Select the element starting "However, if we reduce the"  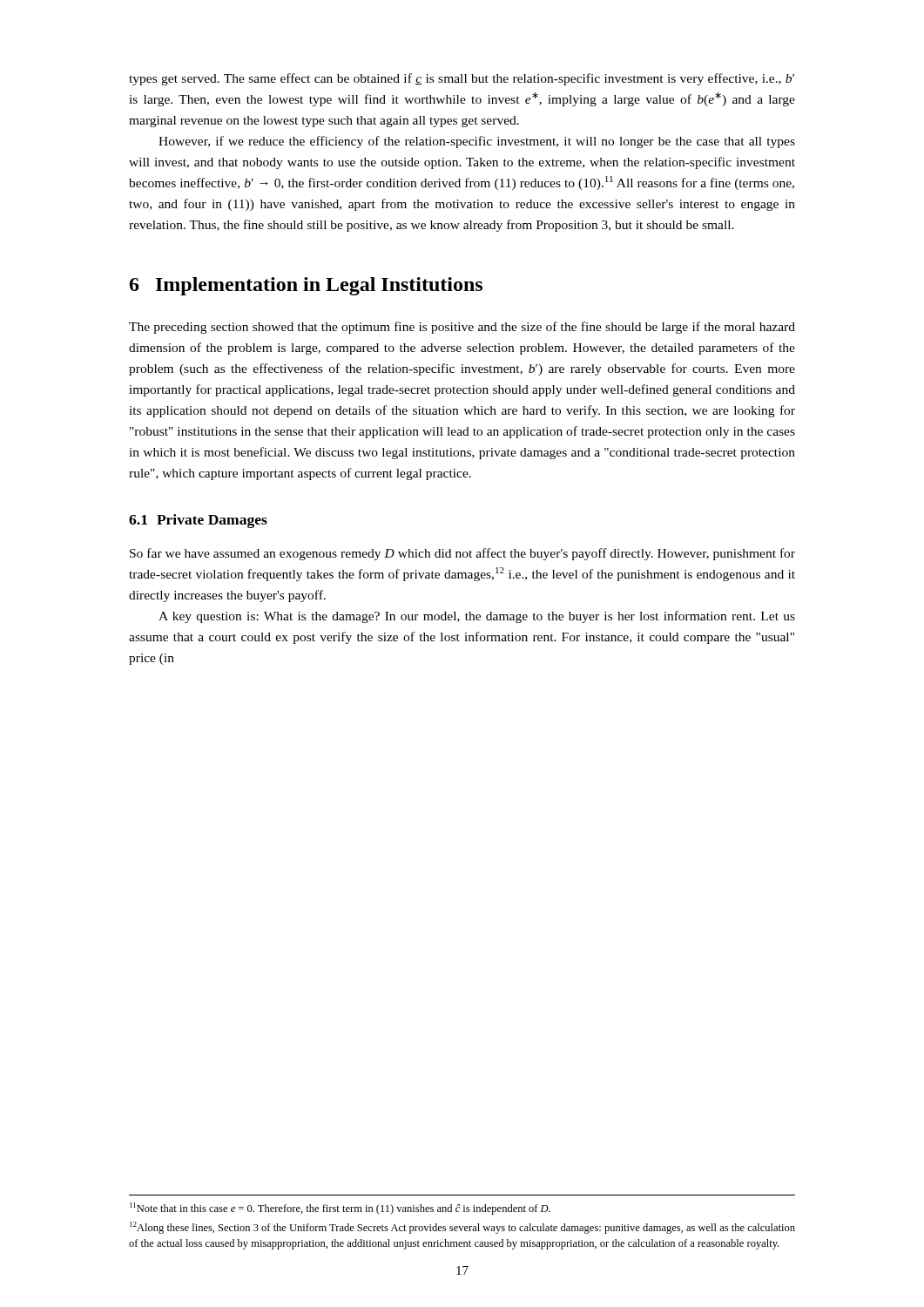tap(462, 183)
